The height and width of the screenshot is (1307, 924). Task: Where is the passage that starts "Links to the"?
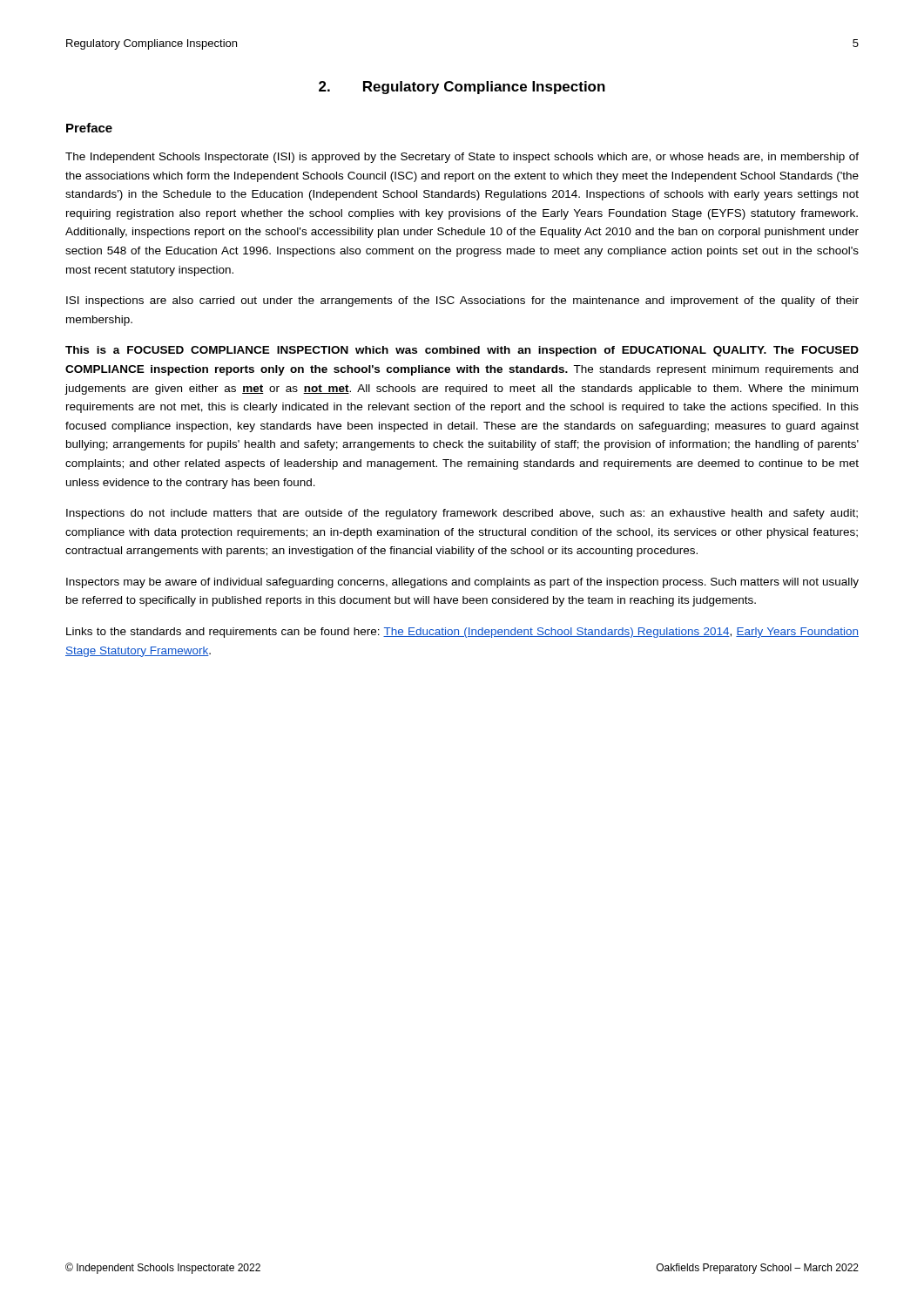pyautogui.click(x=462, y=641)
